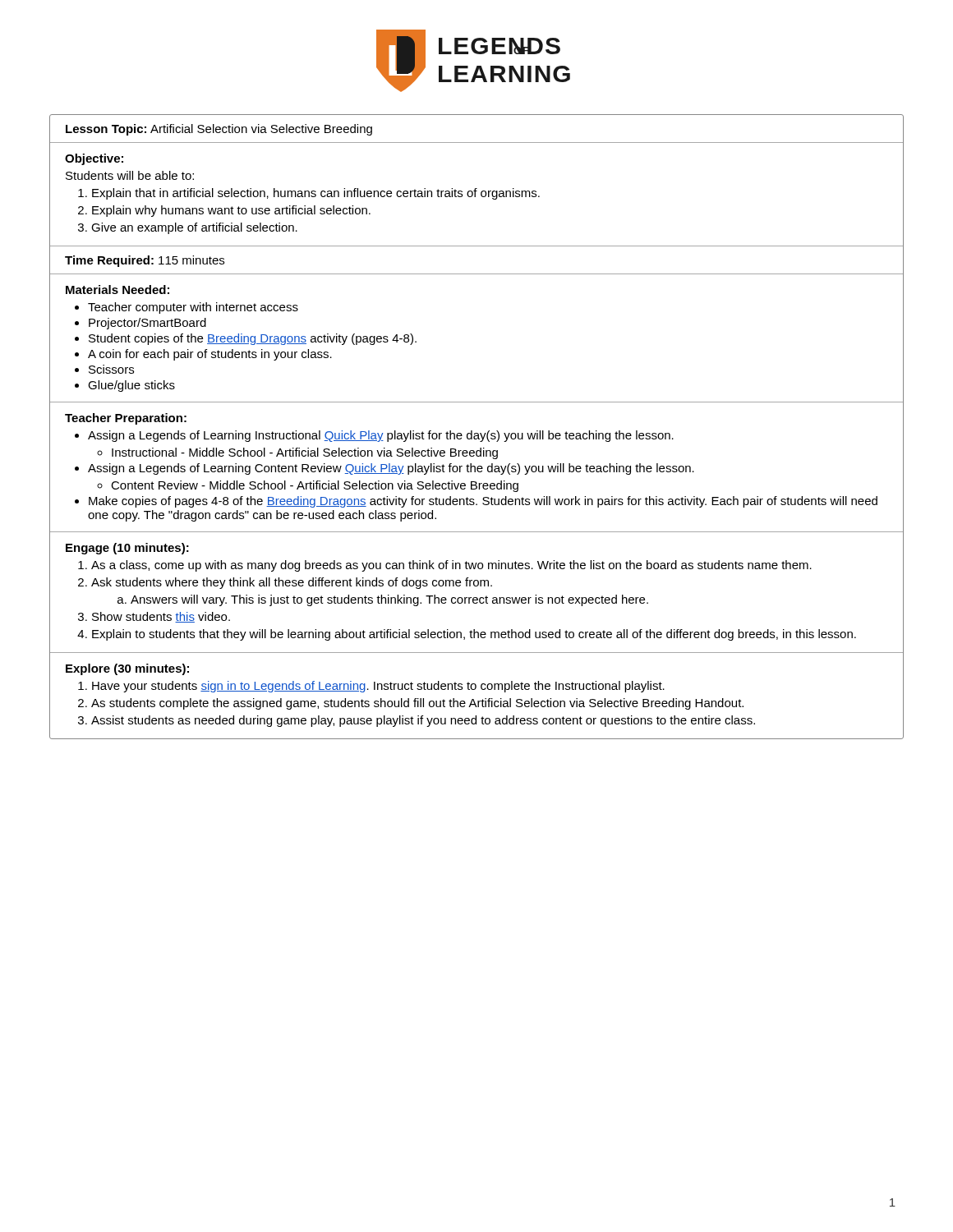Locate the table with the text "Lesson Topic: Artificial Selection via"
The width and height of the screenshot is (953, 1232).
pos(476,129)
